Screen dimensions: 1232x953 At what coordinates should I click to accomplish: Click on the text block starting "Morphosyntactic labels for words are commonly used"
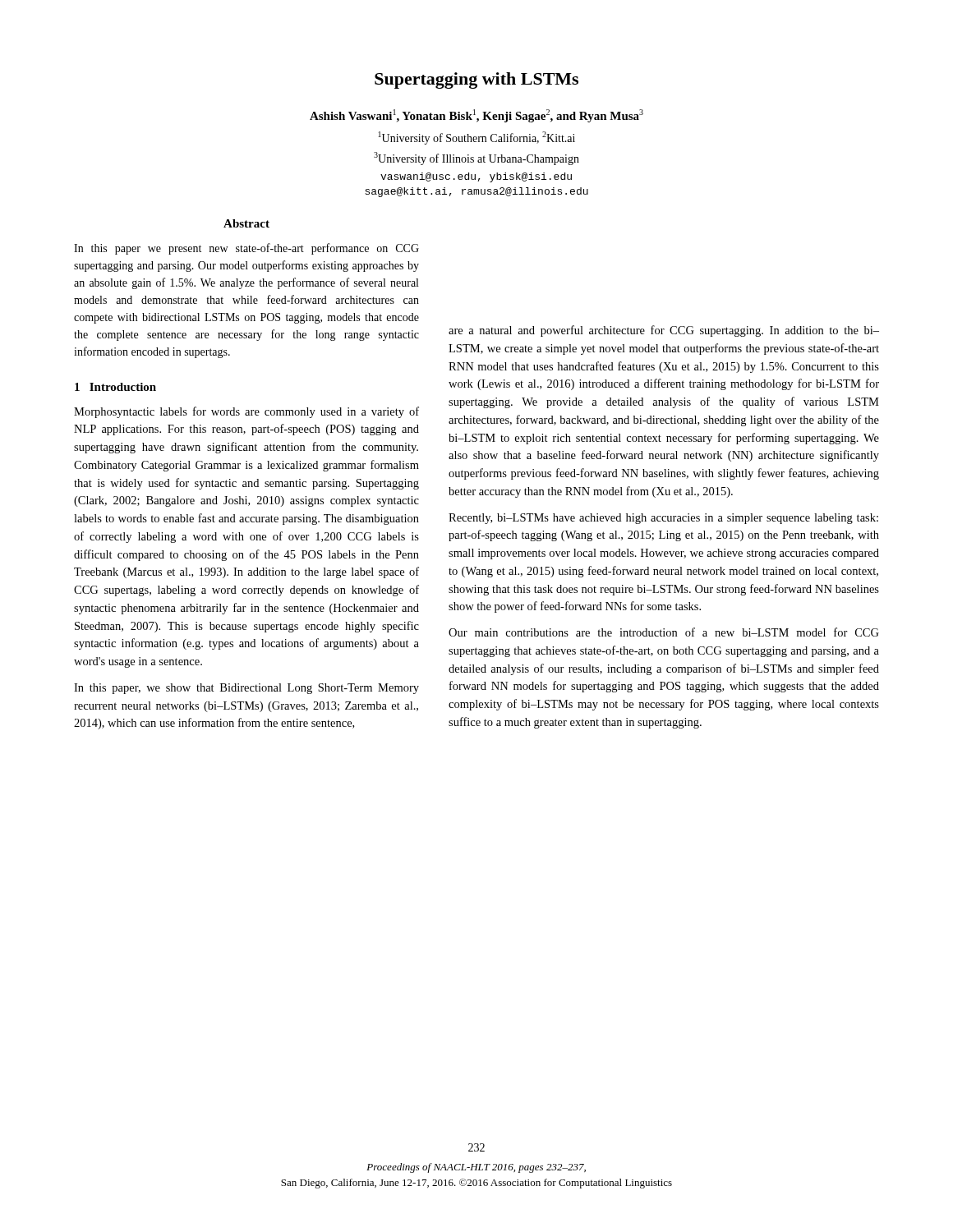pyautogui.click(x=246, y=536)
